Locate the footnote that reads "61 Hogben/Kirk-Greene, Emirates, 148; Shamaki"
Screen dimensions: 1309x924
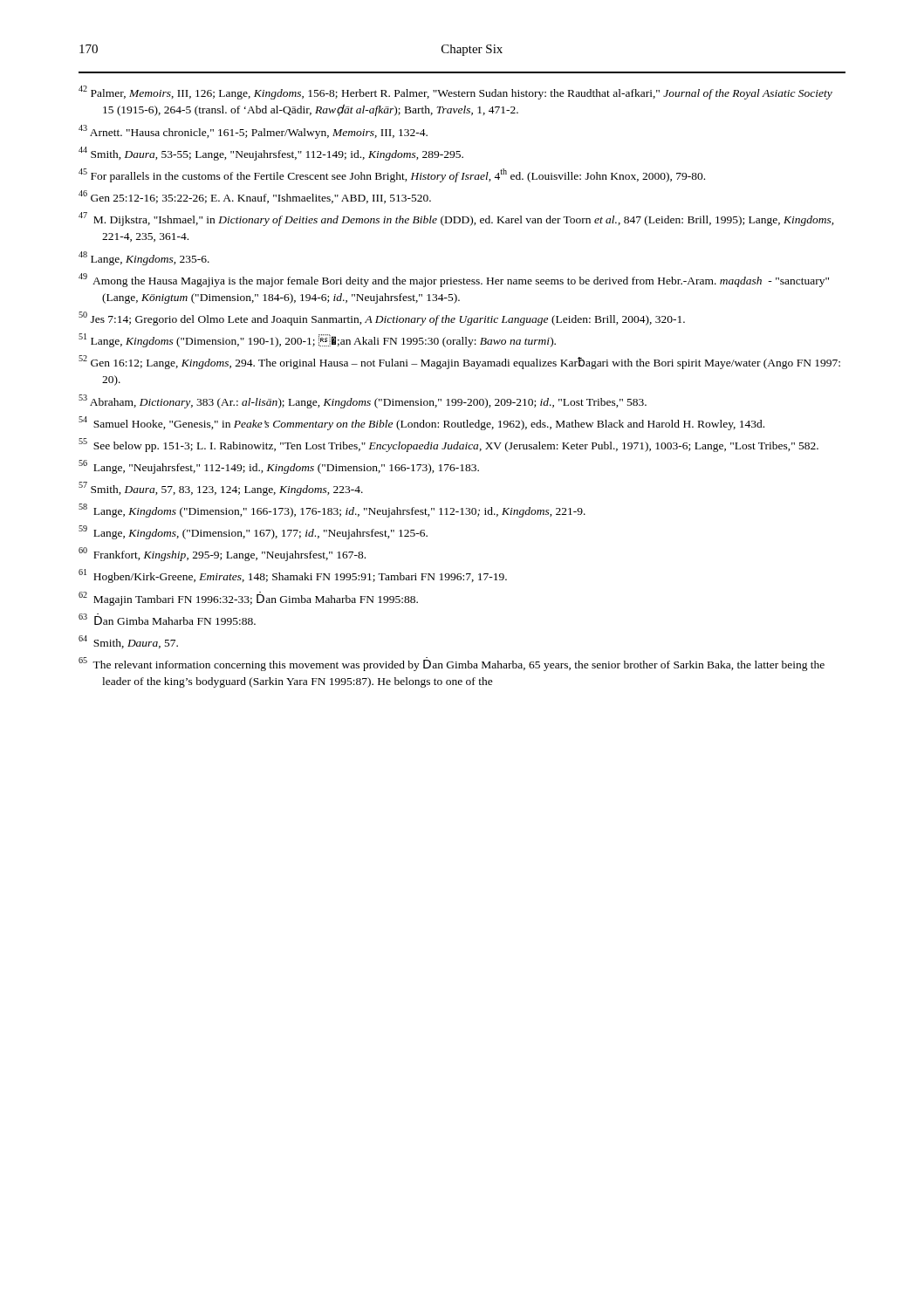click(293, 575)
